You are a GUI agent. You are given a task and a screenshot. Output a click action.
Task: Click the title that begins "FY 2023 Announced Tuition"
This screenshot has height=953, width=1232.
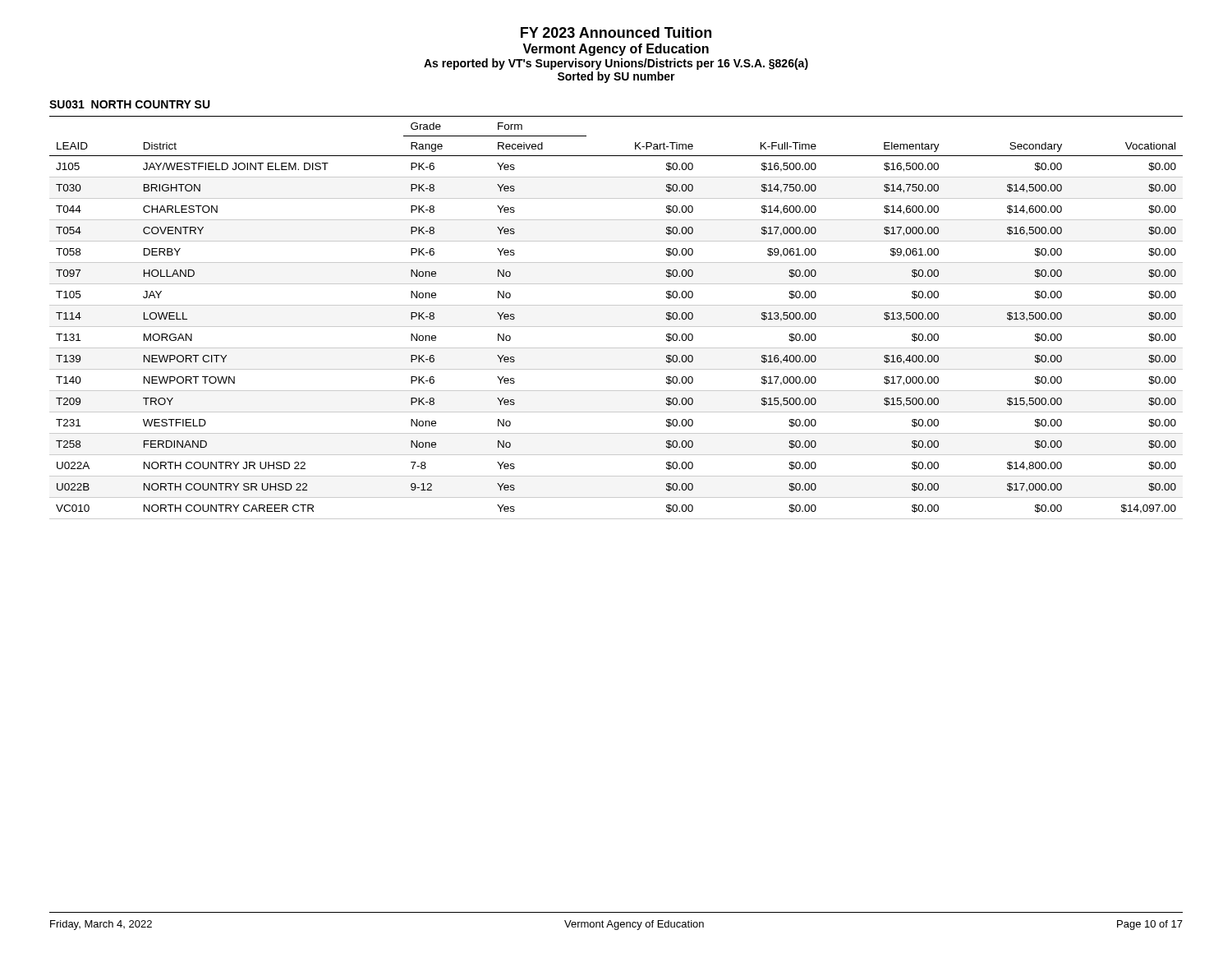[616, 54]
